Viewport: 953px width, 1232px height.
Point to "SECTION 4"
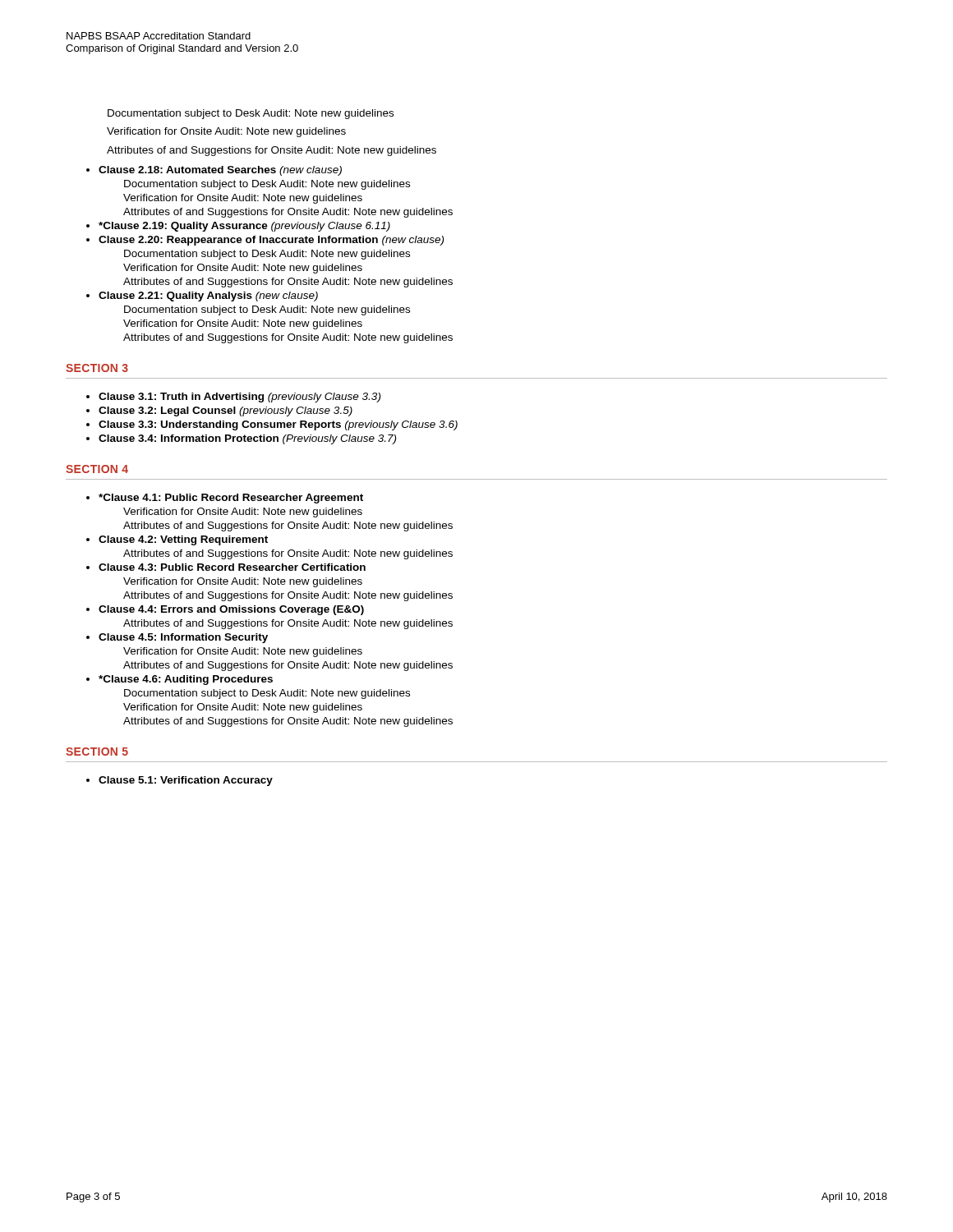(x=97, y=469)
